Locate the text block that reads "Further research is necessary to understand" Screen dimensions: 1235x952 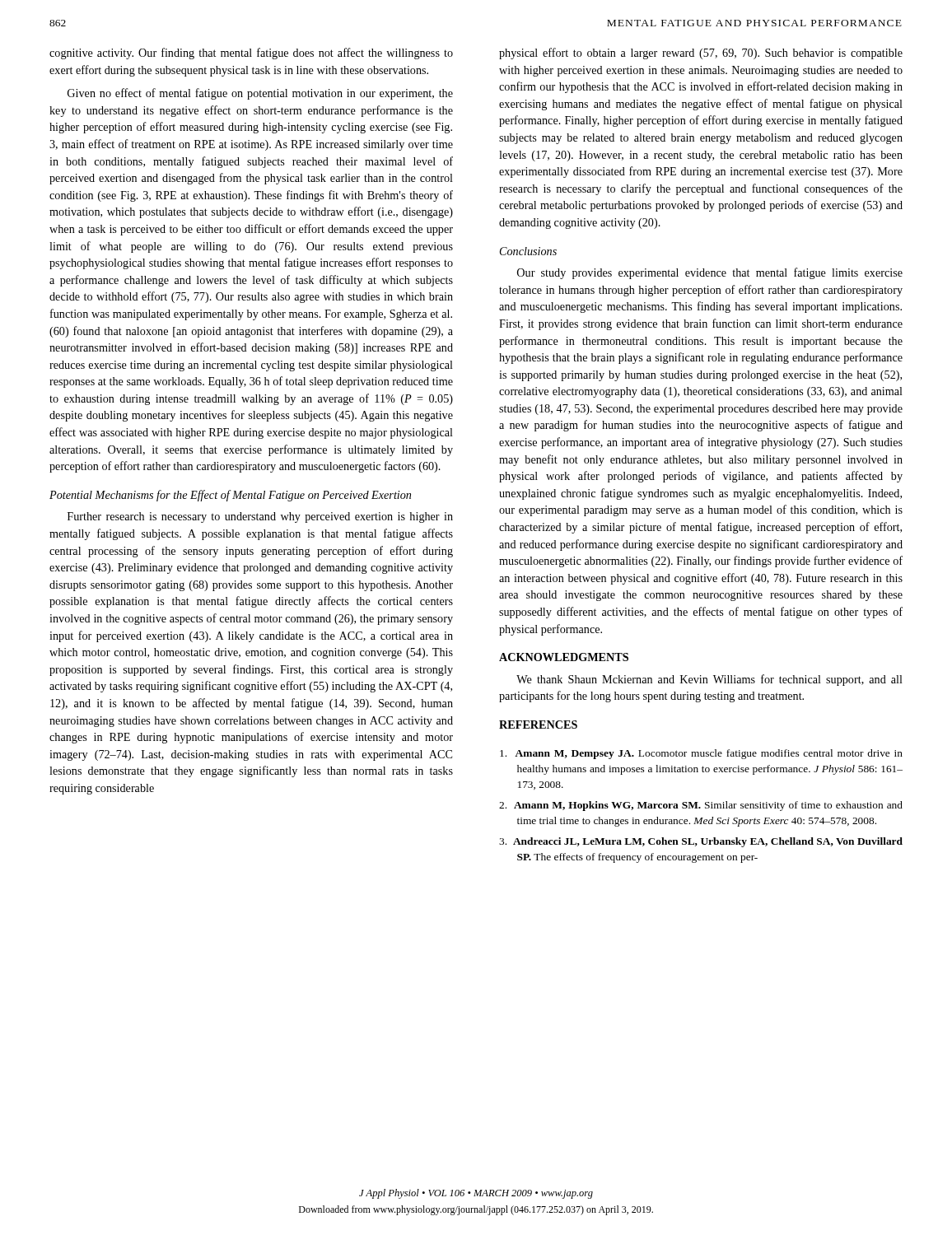tap(251, 652)
